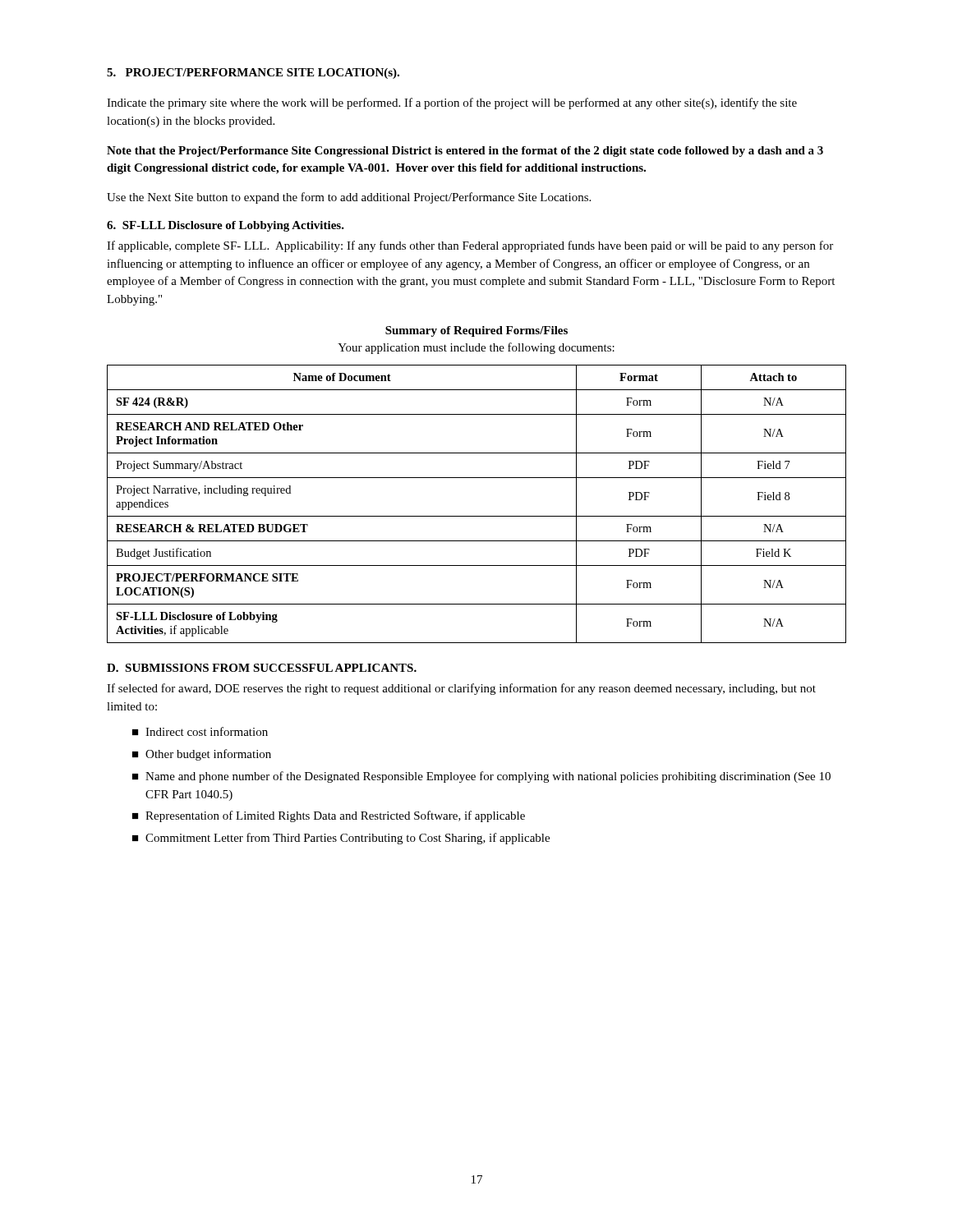
Task: Find the section header that reads "5. PROJECT/PERFORMANCE SITE LOCATION(s)."
Action: 253,72
